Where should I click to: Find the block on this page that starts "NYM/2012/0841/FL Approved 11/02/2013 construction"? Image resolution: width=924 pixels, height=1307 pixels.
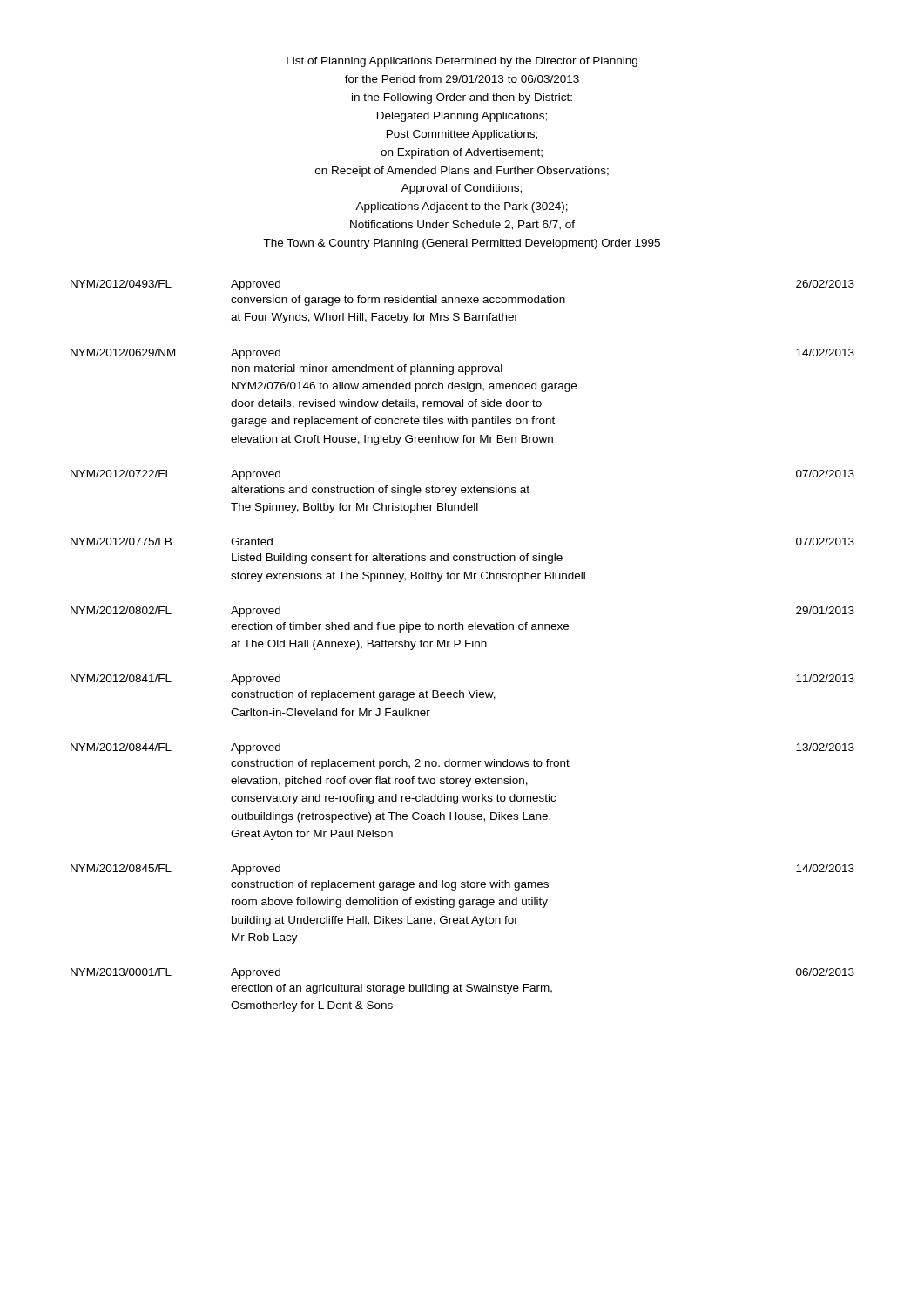[462, 697]
